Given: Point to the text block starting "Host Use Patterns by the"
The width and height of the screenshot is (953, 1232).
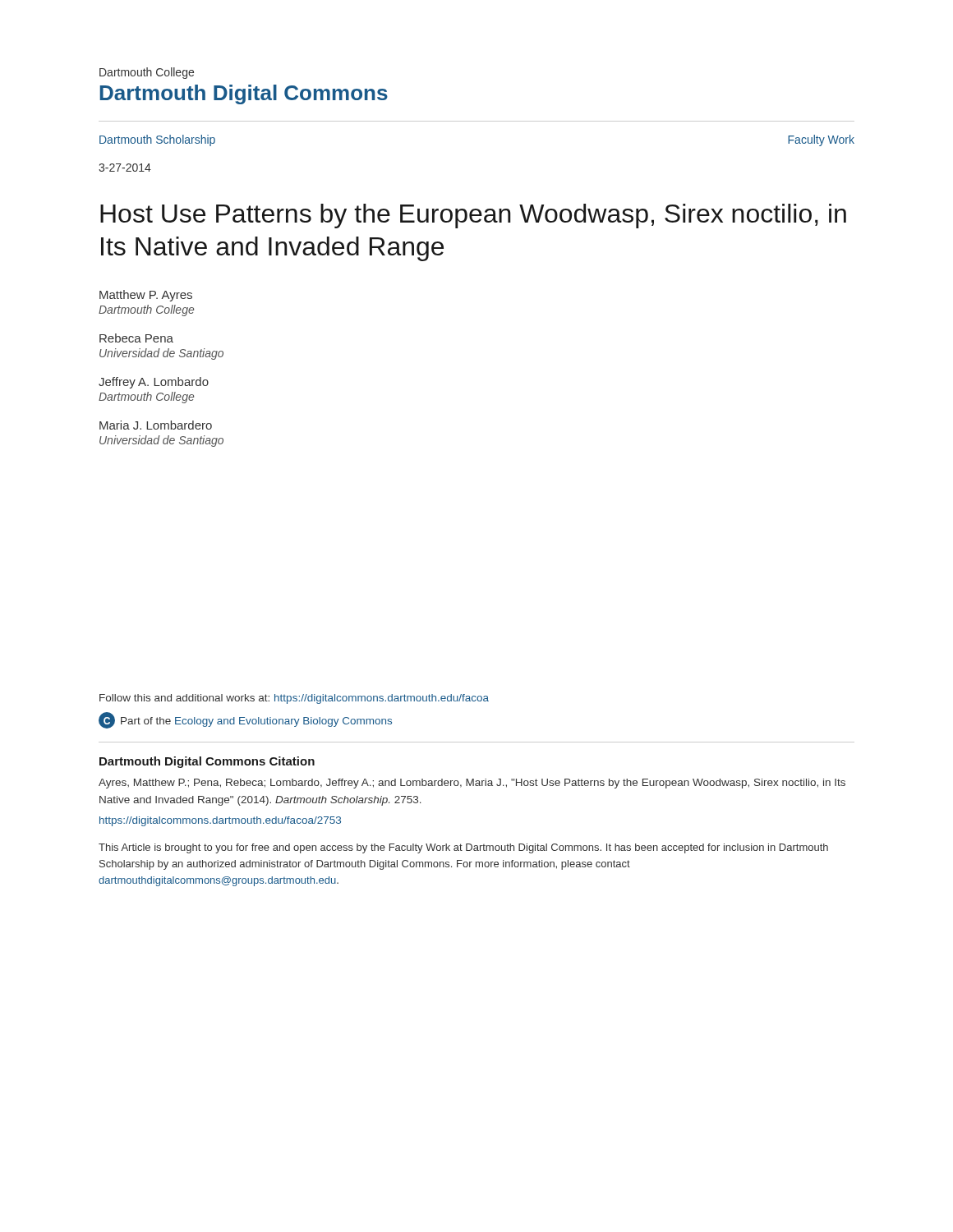Looking at the screenshot, I should click(473, 230).
